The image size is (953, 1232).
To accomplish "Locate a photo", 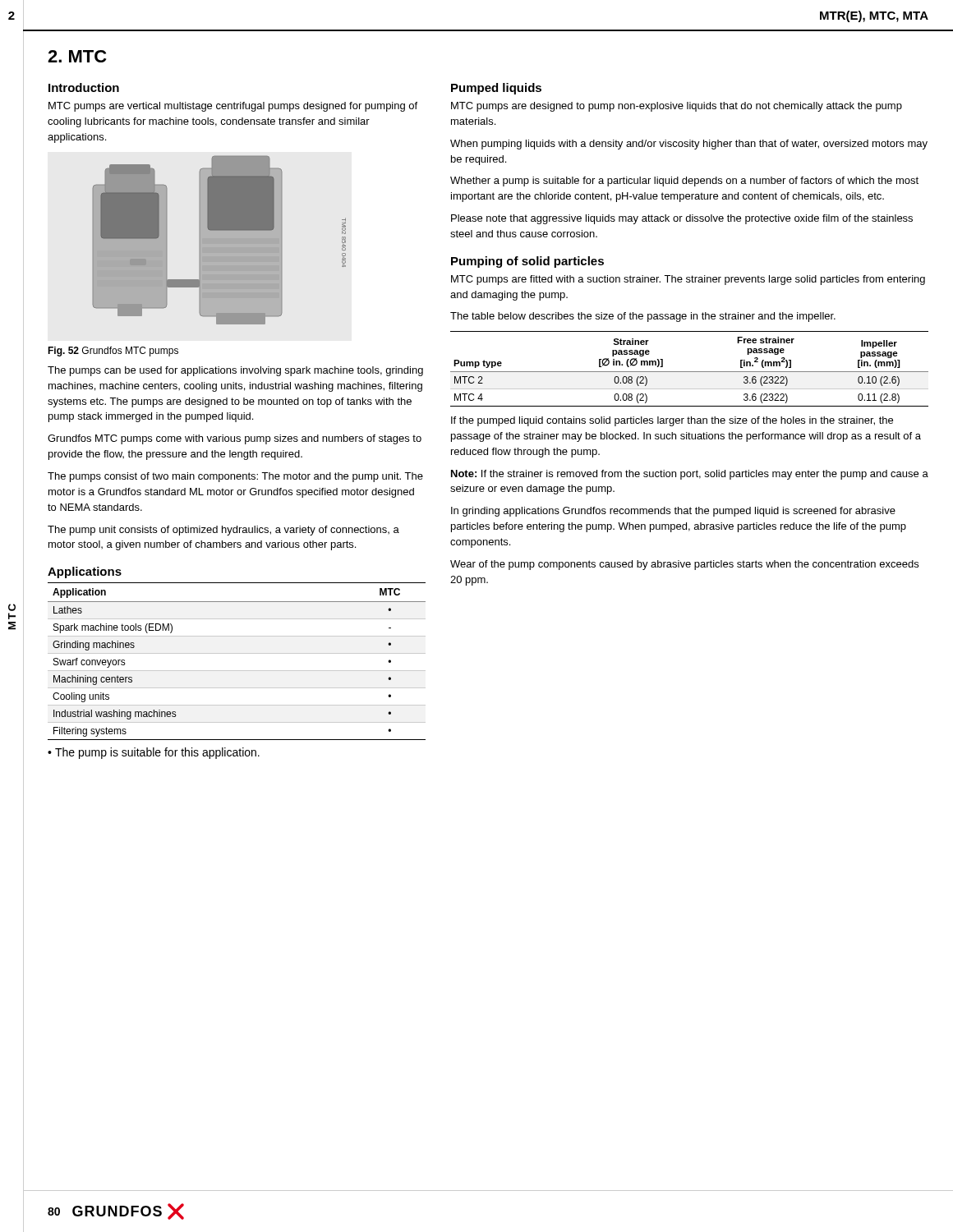I will click(200, 246).
